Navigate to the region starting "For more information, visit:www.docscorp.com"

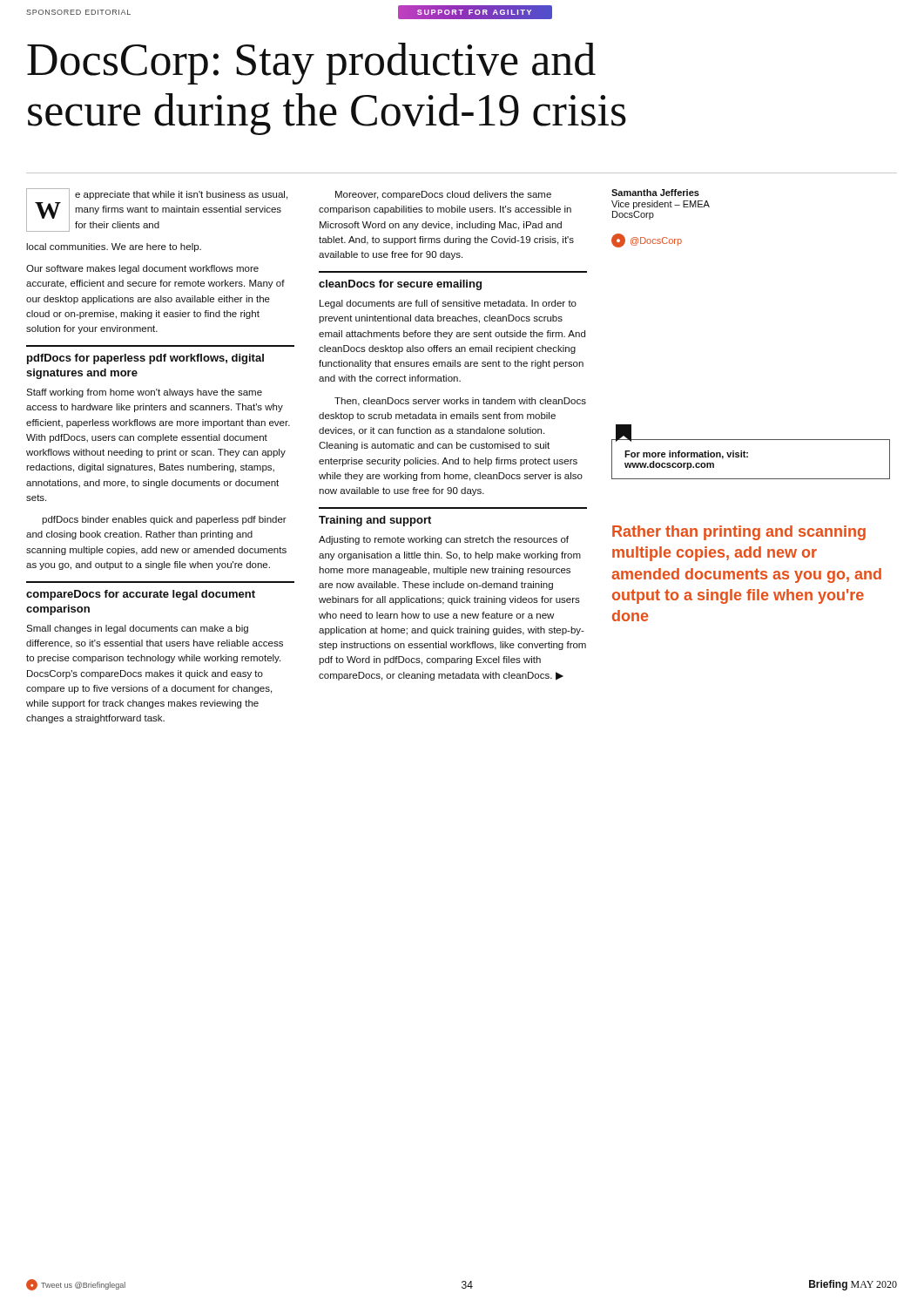pos(746,454)
